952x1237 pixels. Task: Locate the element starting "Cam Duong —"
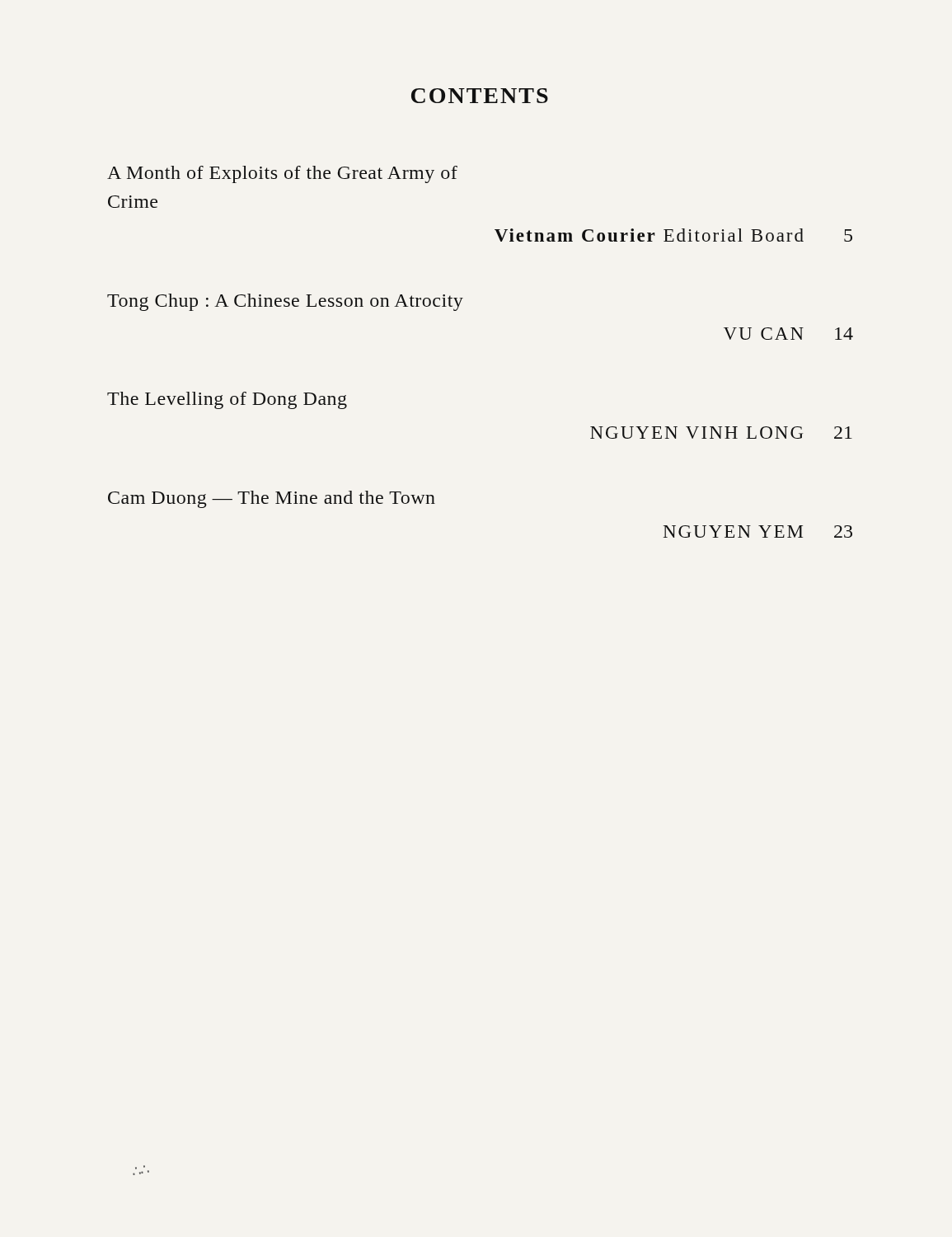155,499
